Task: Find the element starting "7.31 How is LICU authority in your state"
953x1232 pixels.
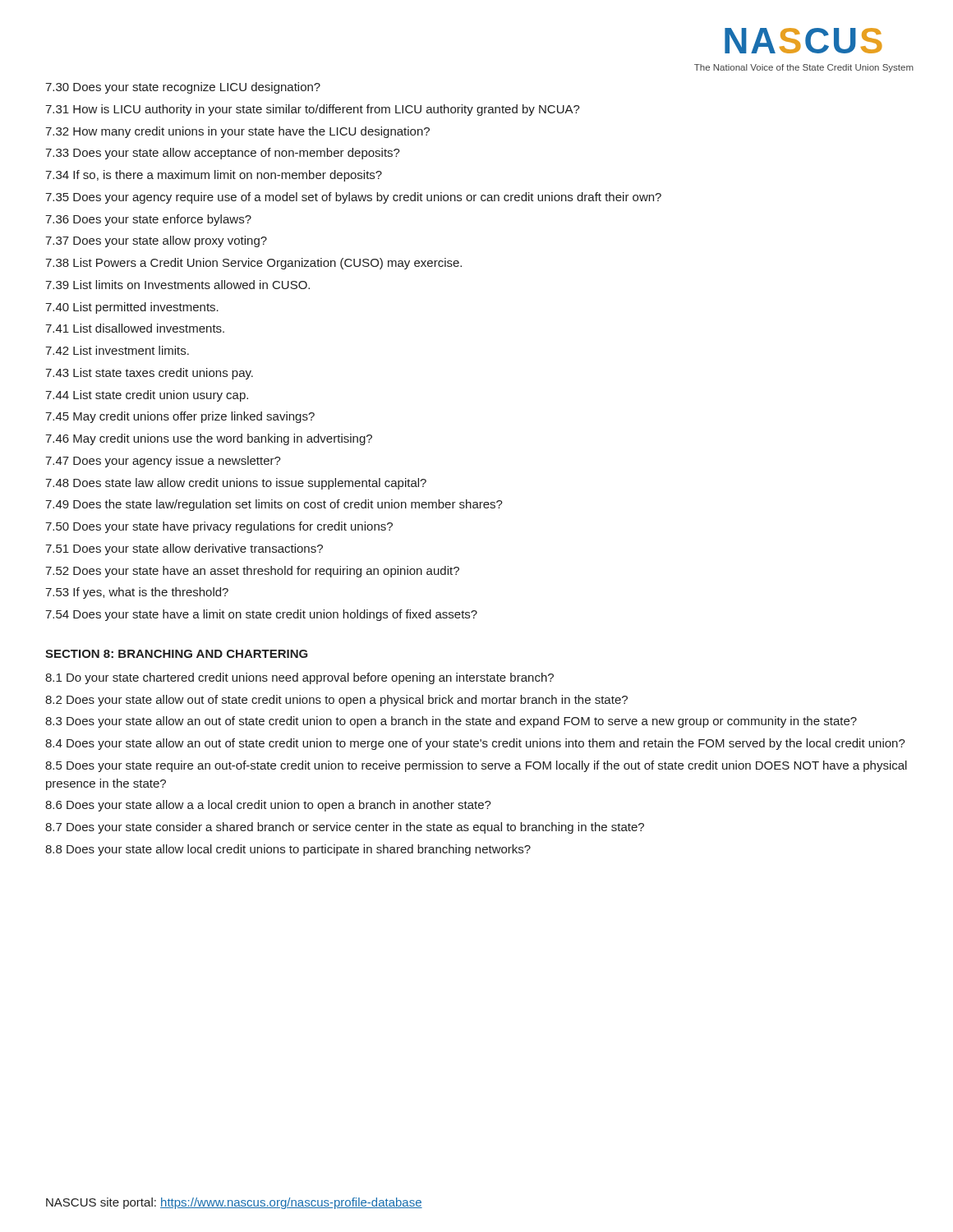Action: pyautogui.click(x=313, y=109)
